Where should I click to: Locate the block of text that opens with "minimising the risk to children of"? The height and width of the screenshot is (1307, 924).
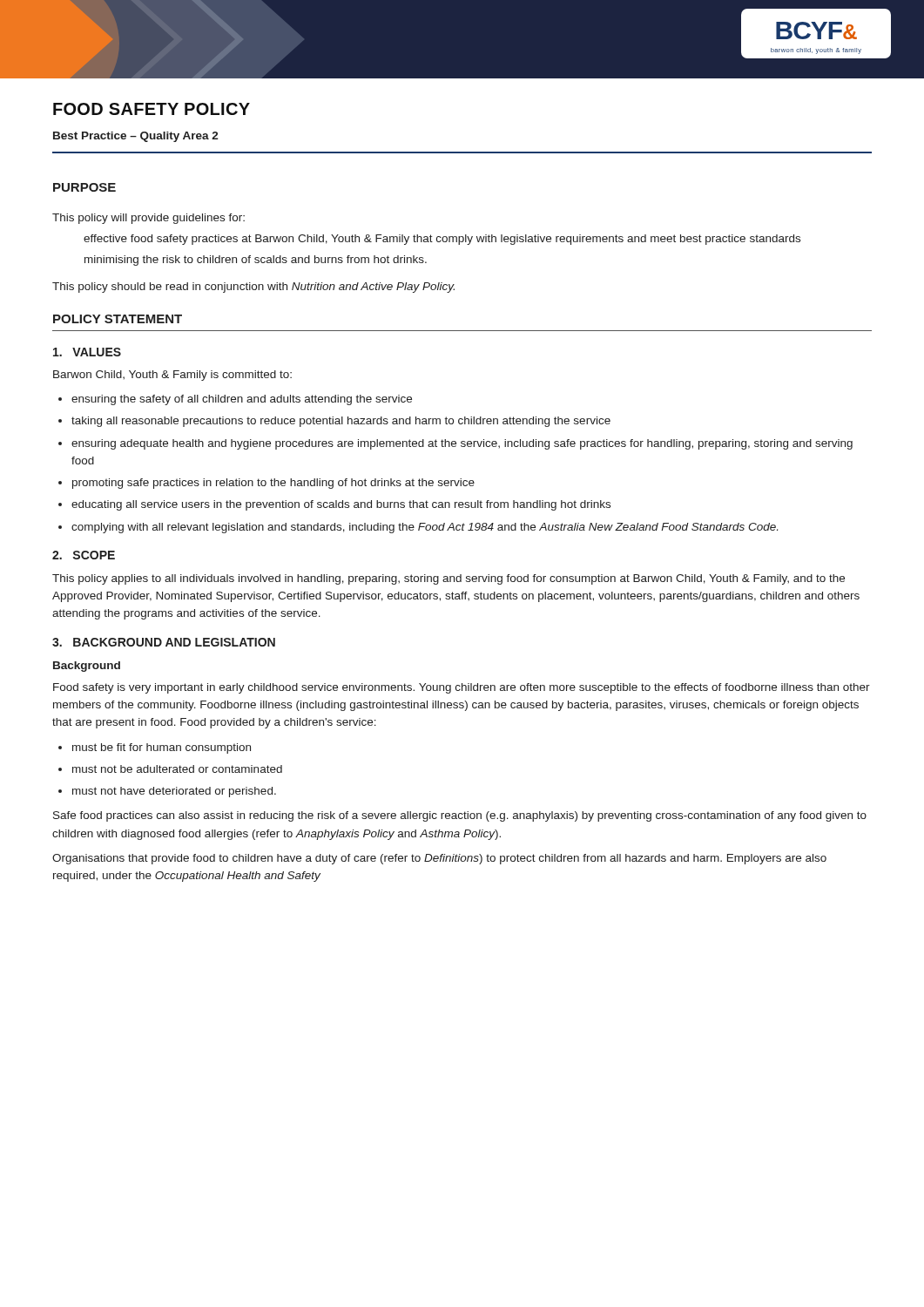click(255, 259)
